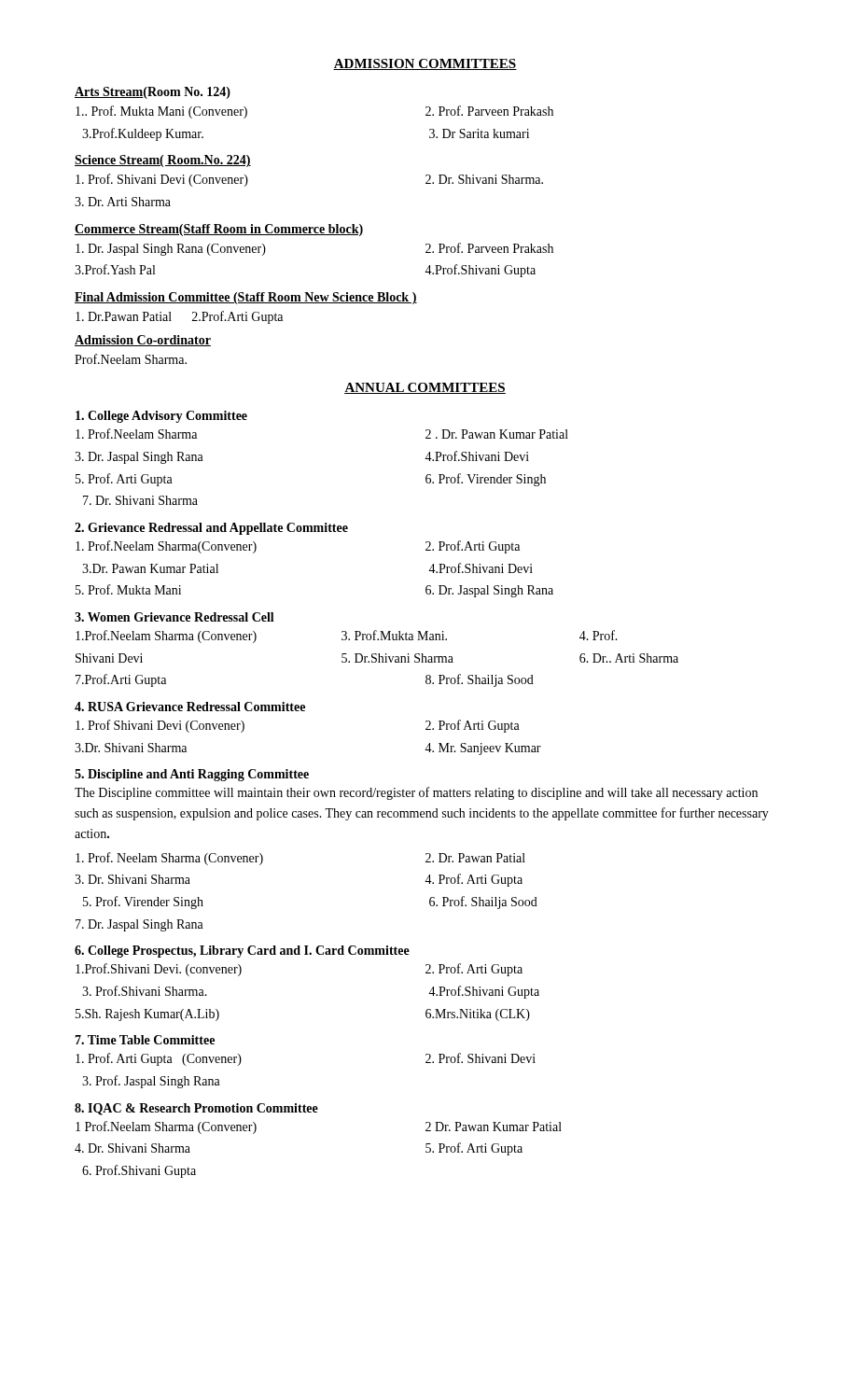Click on the passage starting "The Discipline committee will maintain their own record/register"
Screen dimensions: 1400x850
pos(422,814)
